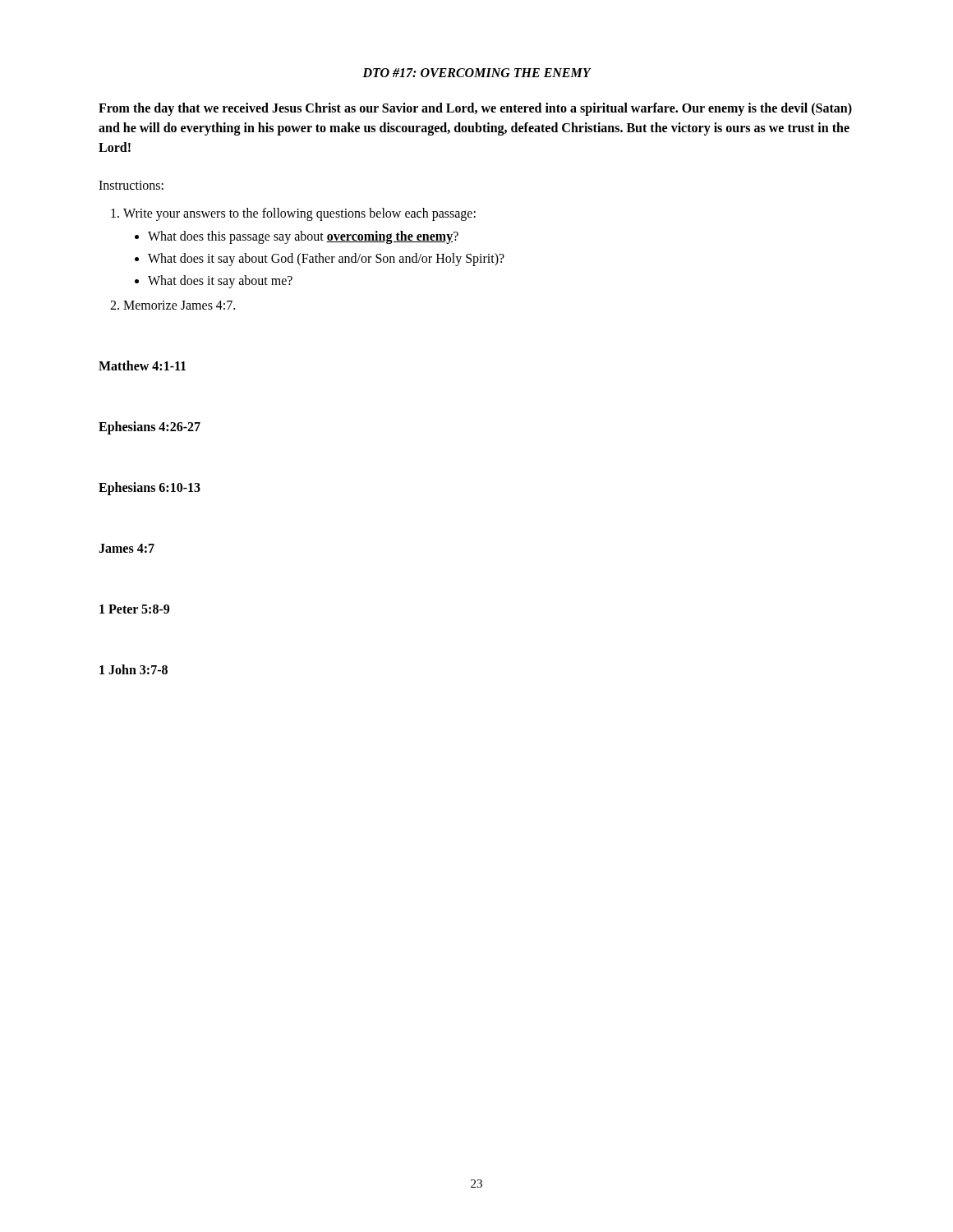953x1232 pixels.
Task: Where does it say "Ephesians 4:26-27"?
Action: pyautogui.click(x=150, y=427)
